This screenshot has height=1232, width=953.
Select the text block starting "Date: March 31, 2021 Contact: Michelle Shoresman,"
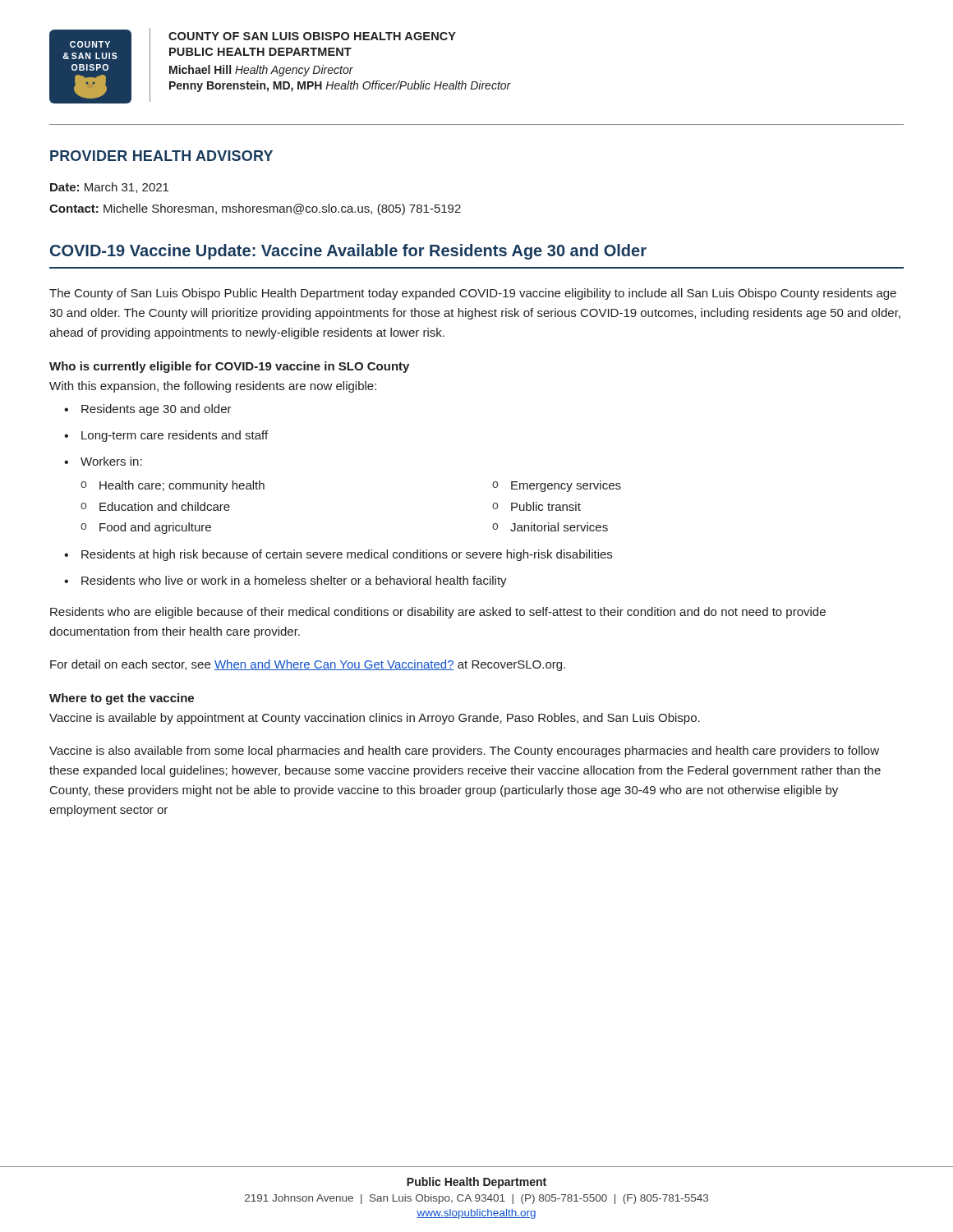[109, 188]
